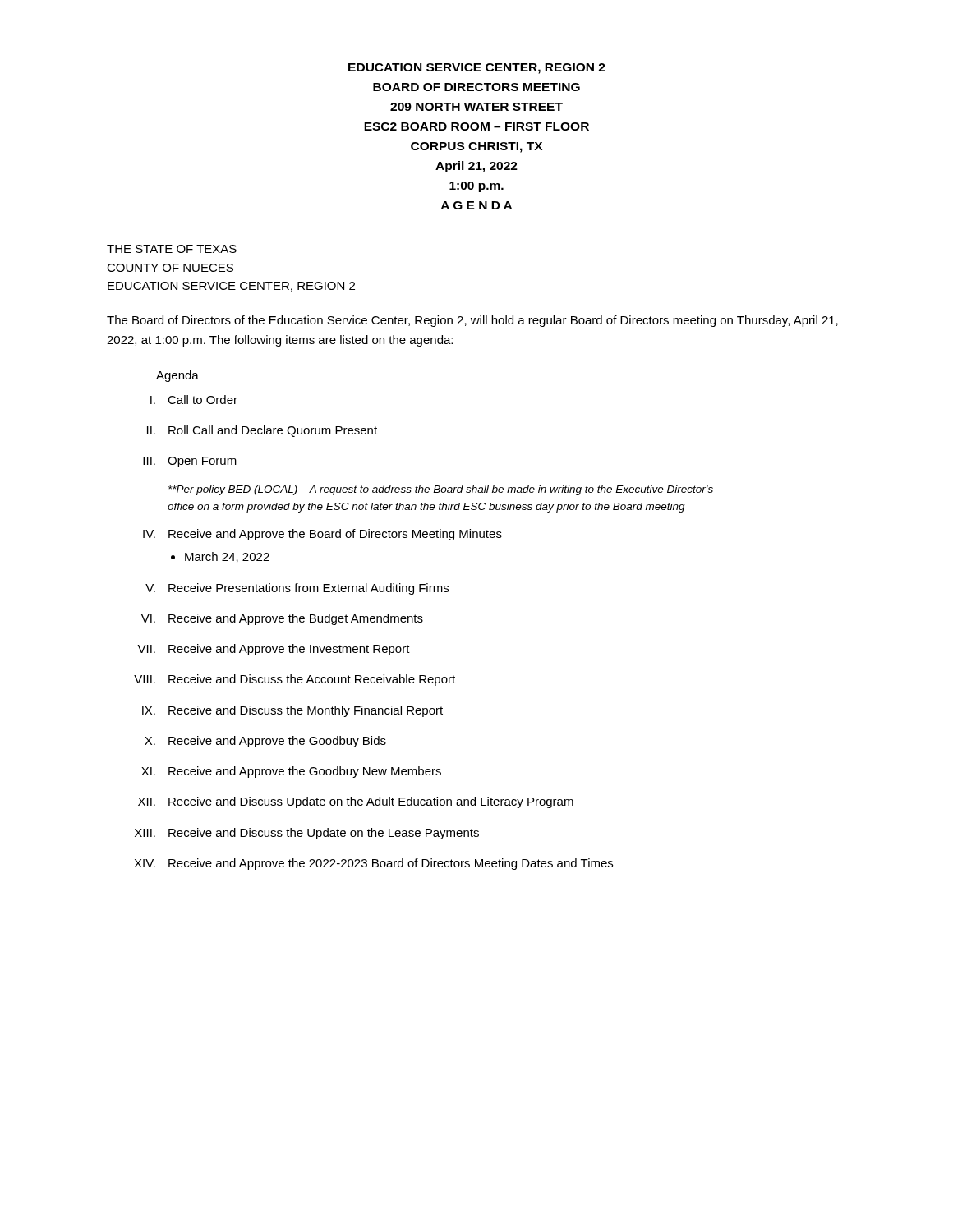The height and width of the screenshot is (1232, 953).
Task: Find the list item that says "XIV. Receive and Approve the 2022-2023"
Action: (476, 863)
